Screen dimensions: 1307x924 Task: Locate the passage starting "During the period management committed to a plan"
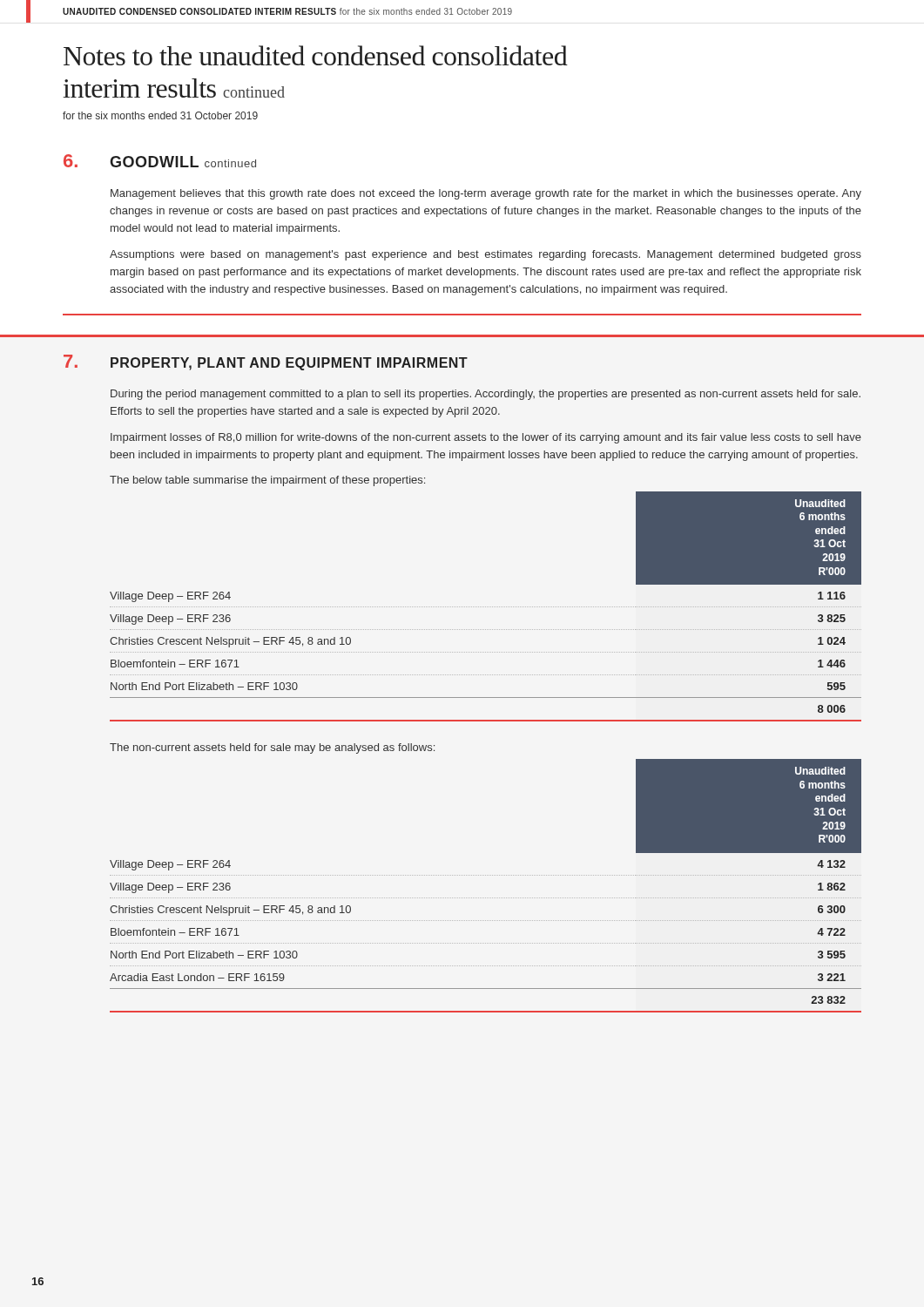pos(486,402)
